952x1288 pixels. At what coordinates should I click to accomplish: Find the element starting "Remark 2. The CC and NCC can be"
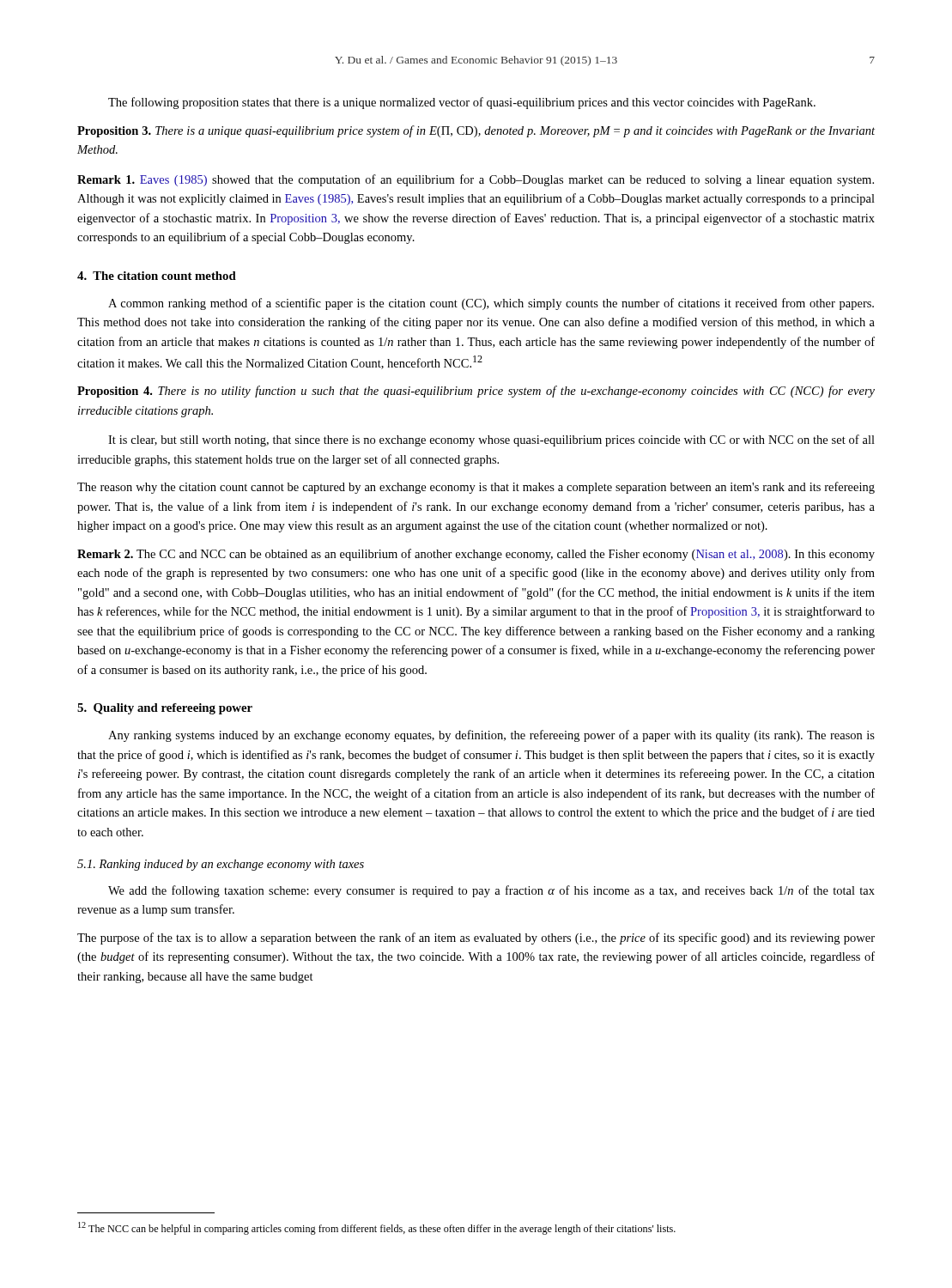pos(476,611)
